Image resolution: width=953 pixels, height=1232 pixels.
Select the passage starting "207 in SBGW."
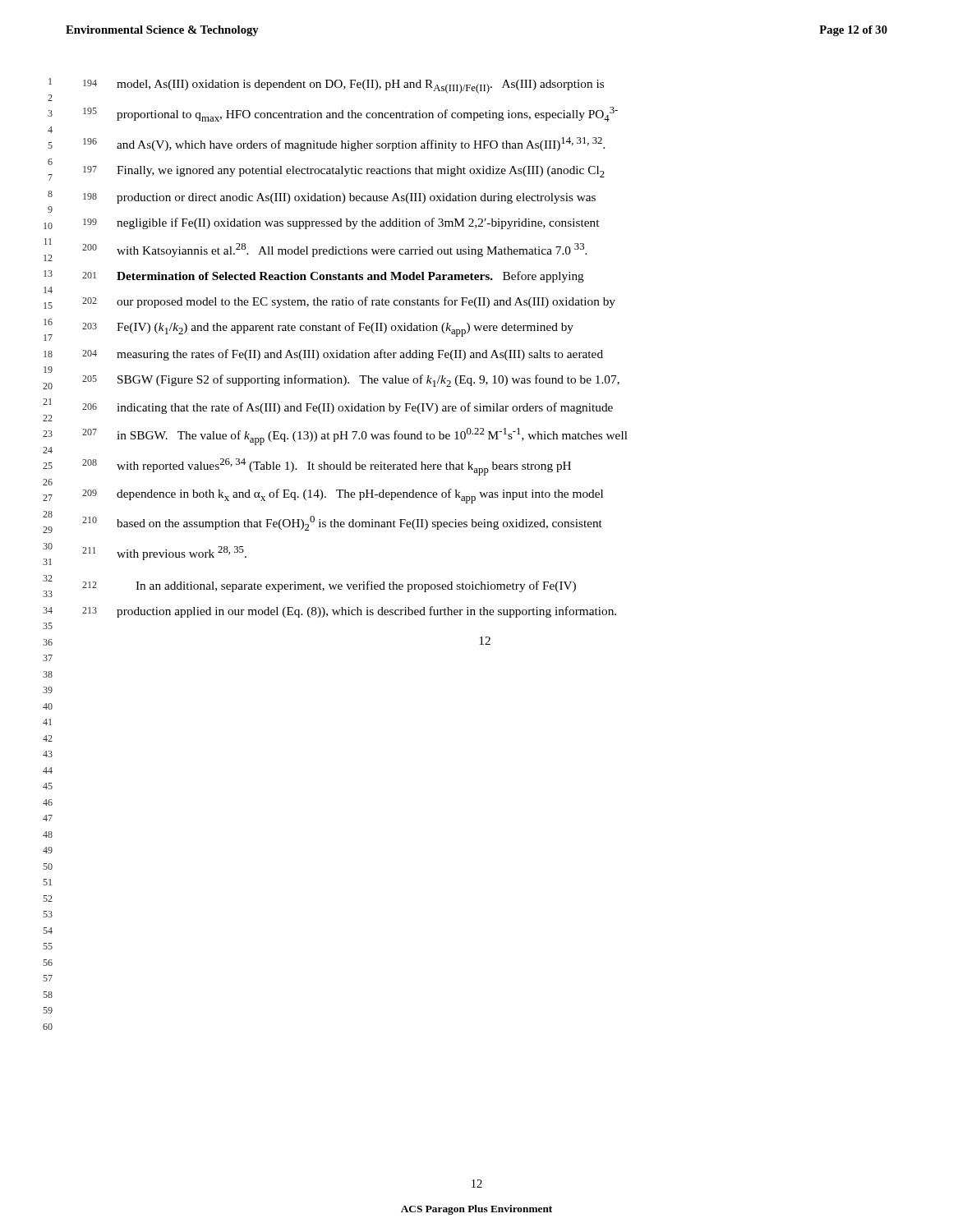point(485,436)
